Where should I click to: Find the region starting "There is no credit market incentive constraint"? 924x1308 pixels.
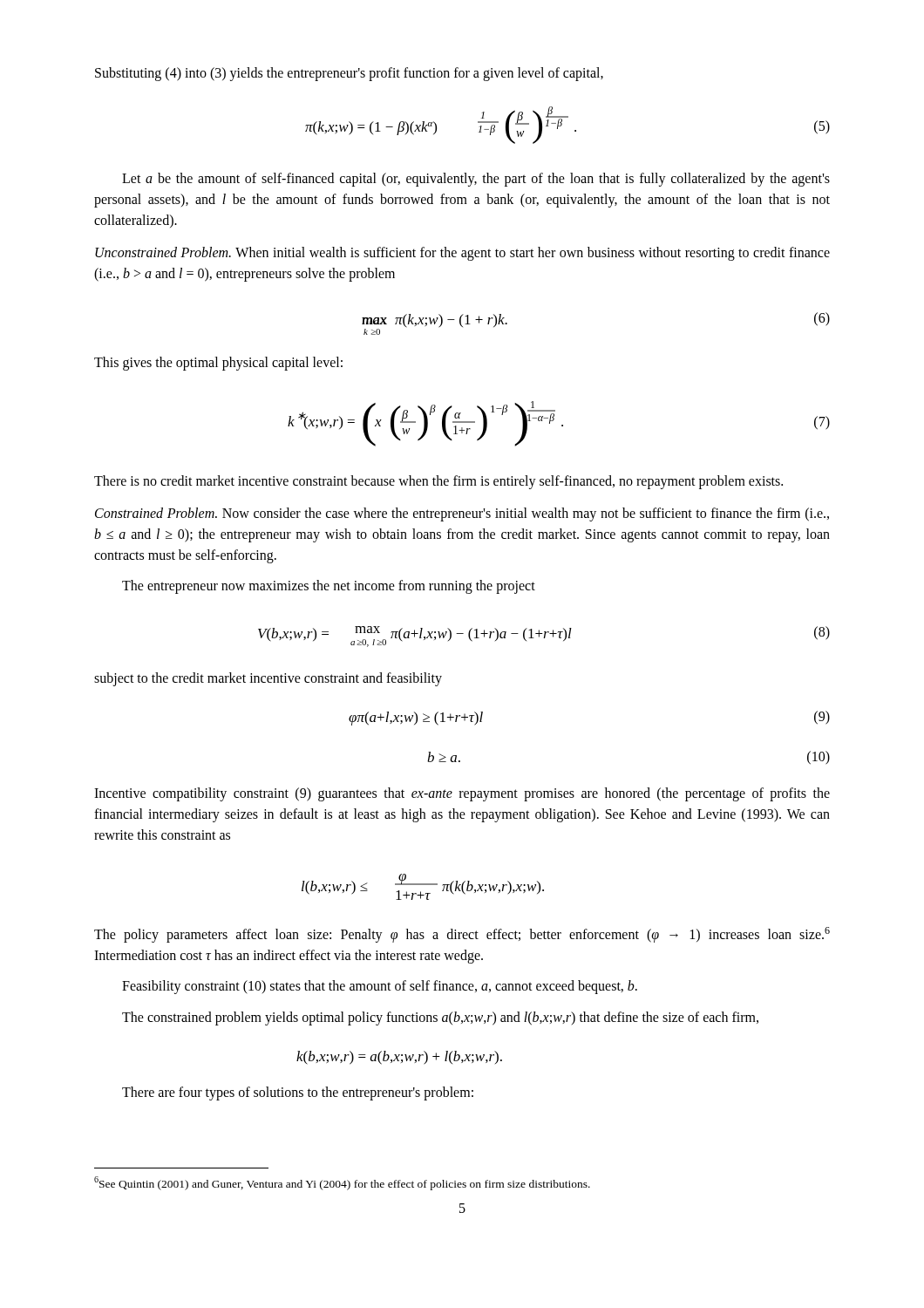(x=462, y=481)
